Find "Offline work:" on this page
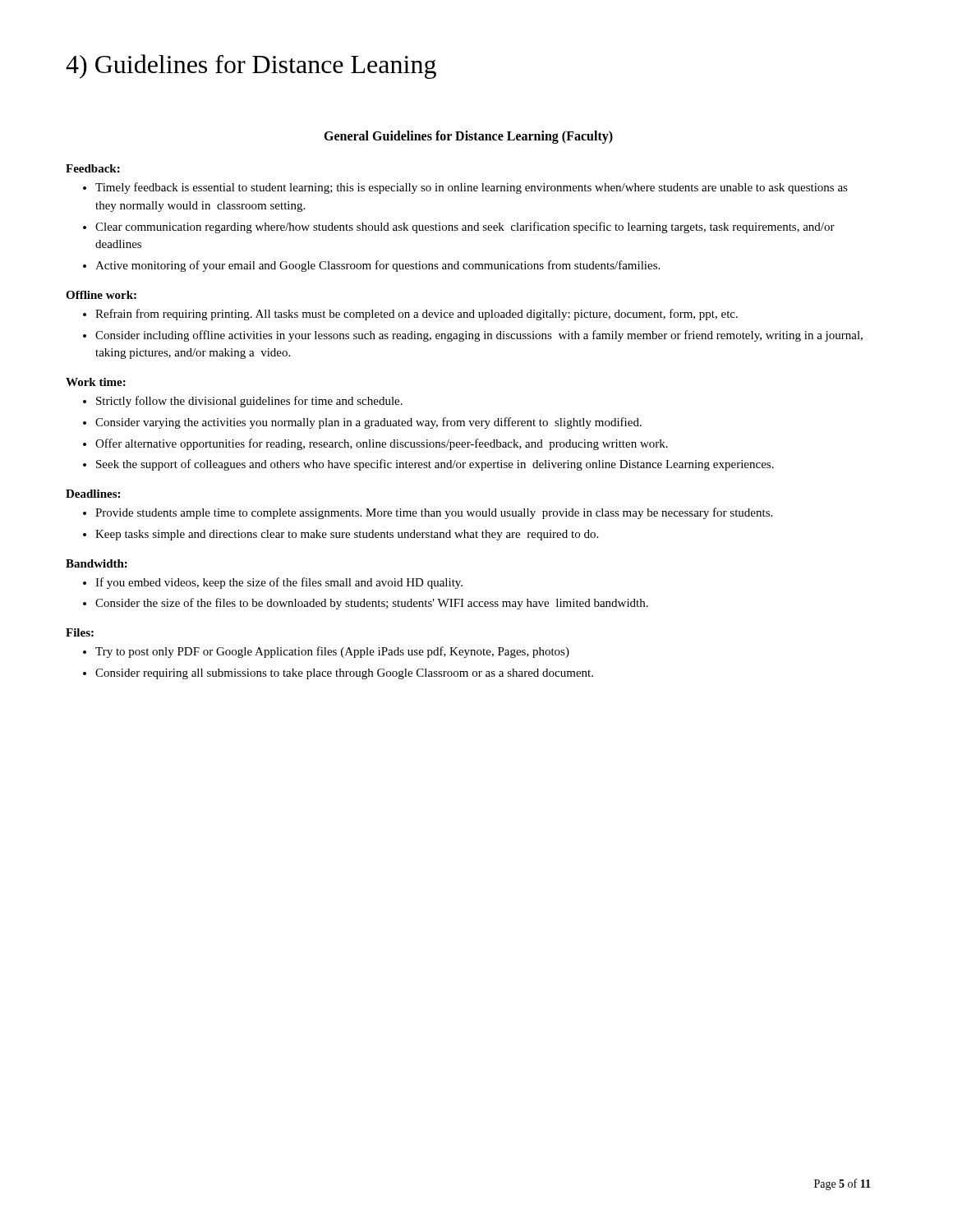 (101, 295)
